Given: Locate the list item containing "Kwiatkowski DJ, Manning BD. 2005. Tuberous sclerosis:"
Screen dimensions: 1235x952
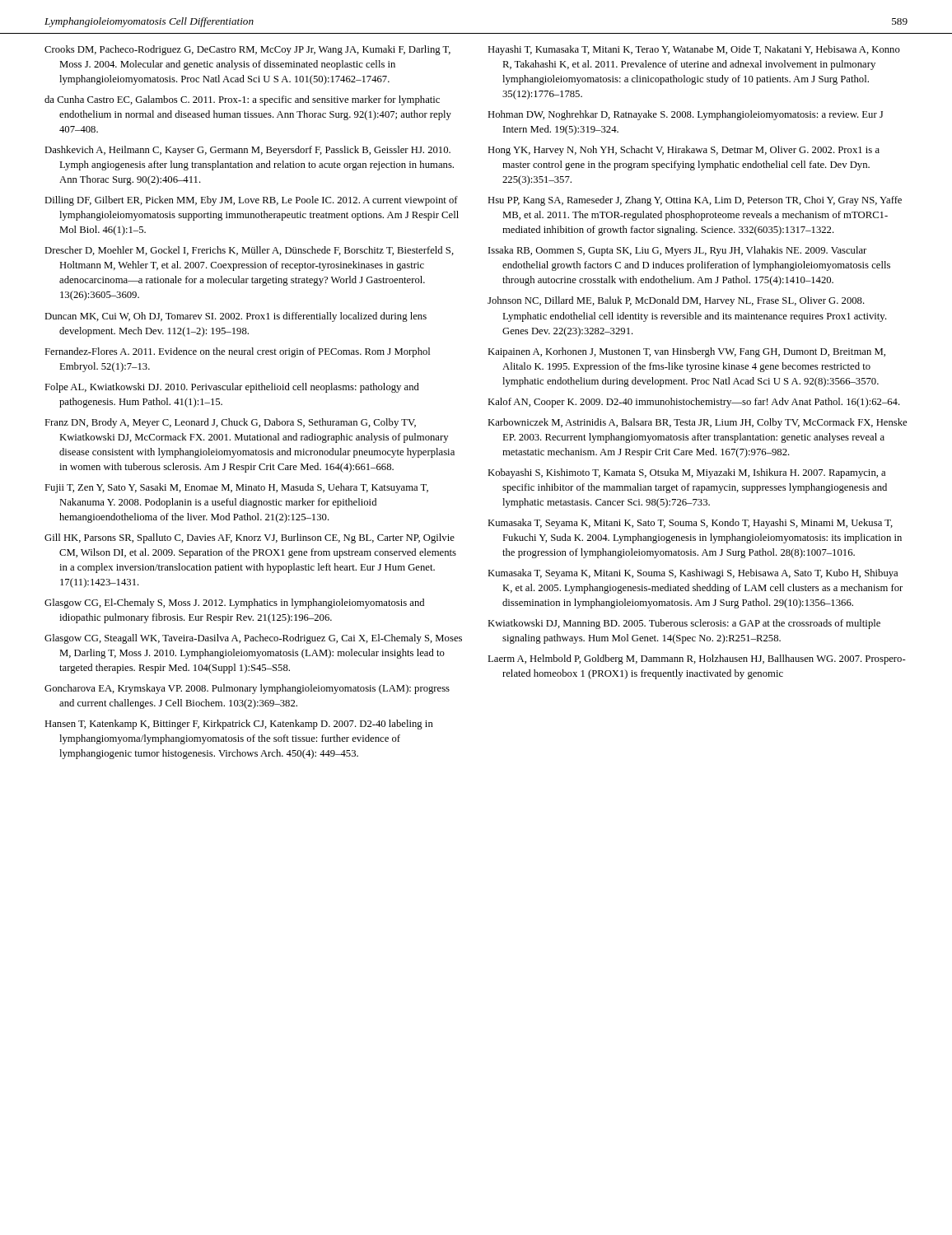Looking at the screenshot, I should coord(684,631).
